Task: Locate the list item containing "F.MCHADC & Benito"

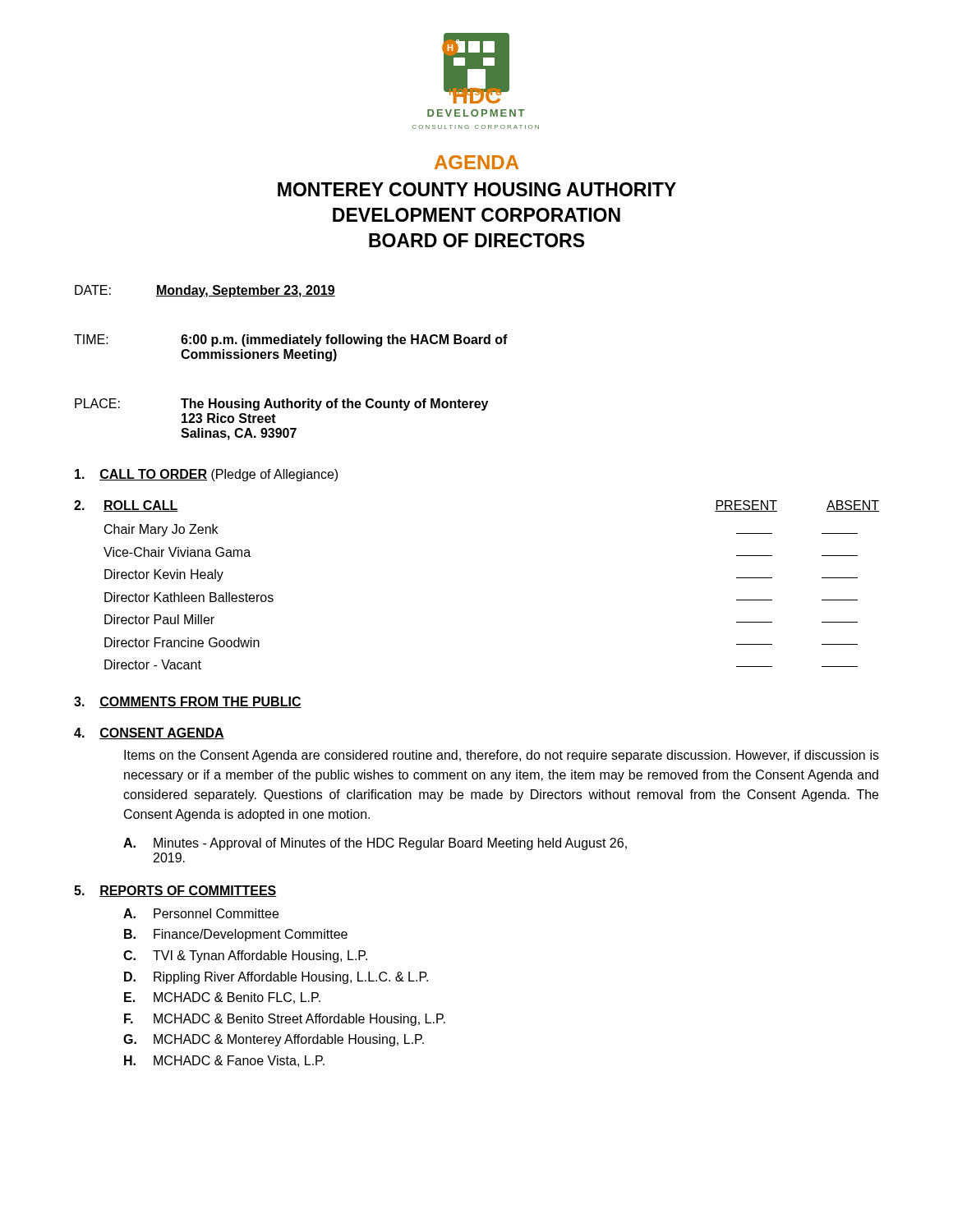Action: [x=285, y=1020]
